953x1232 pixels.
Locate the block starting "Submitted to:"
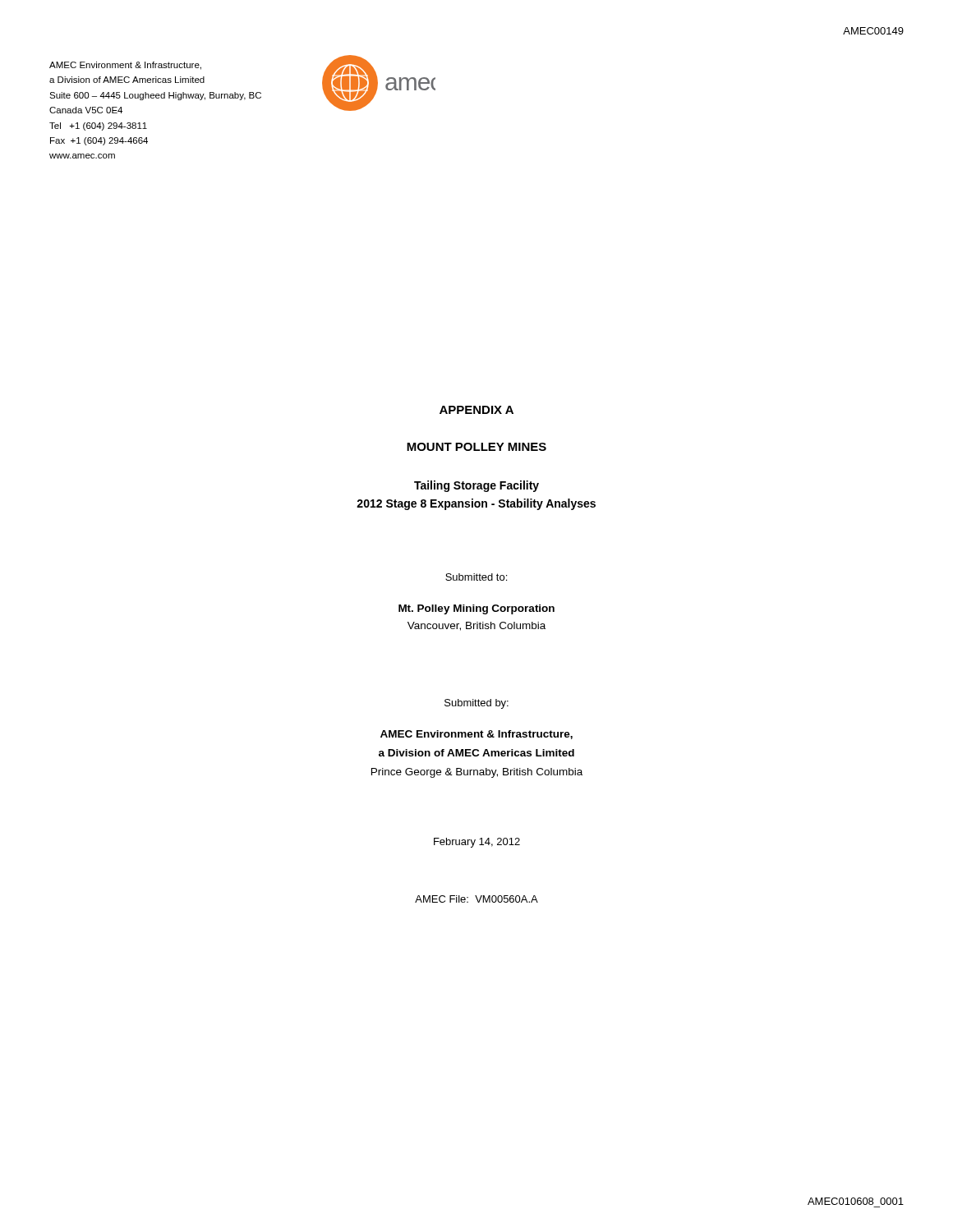point(476,577)
